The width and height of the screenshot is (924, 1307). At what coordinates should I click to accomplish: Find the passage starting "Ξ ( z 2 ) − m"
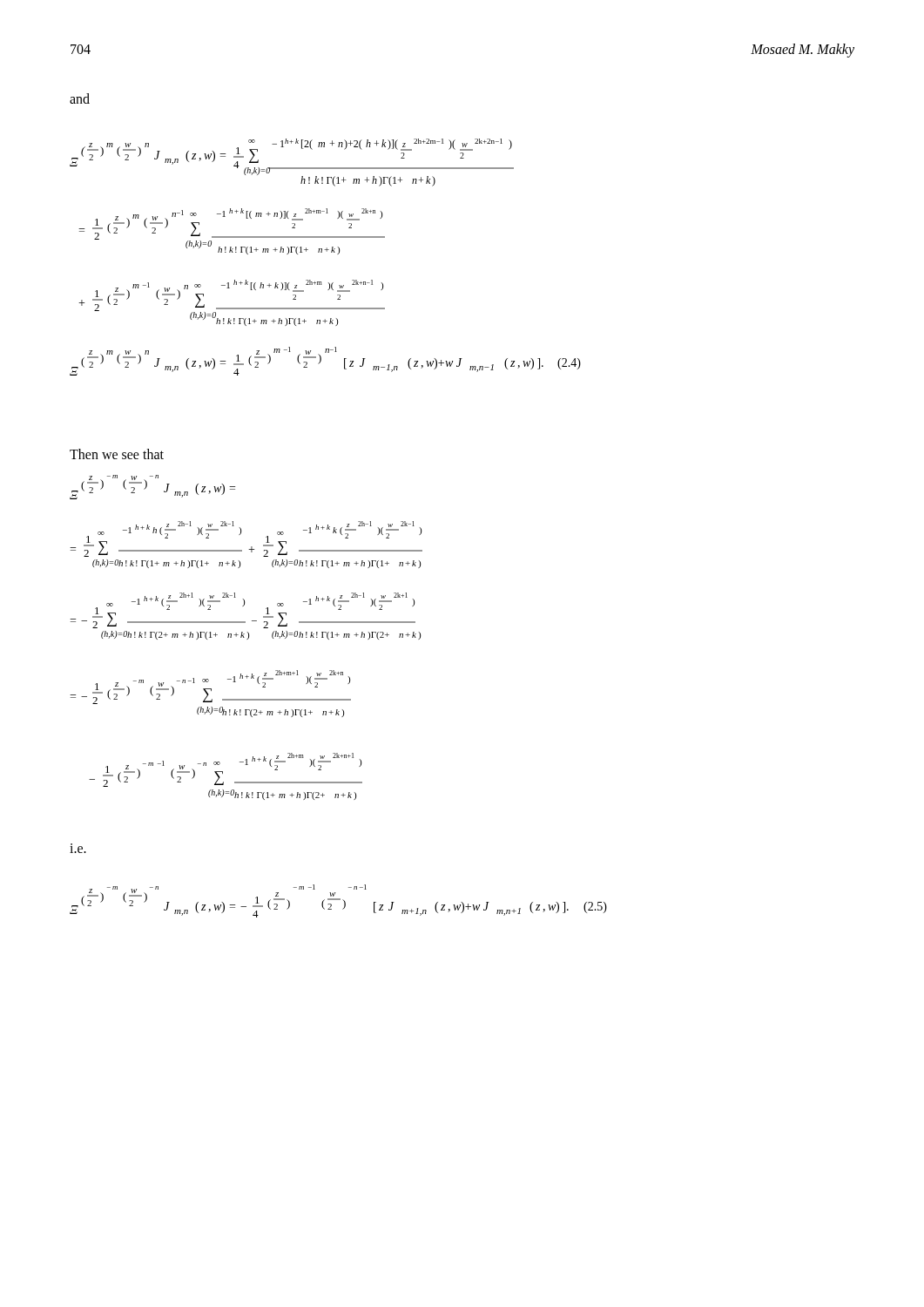pyautogui.click(x=338, y=696)
